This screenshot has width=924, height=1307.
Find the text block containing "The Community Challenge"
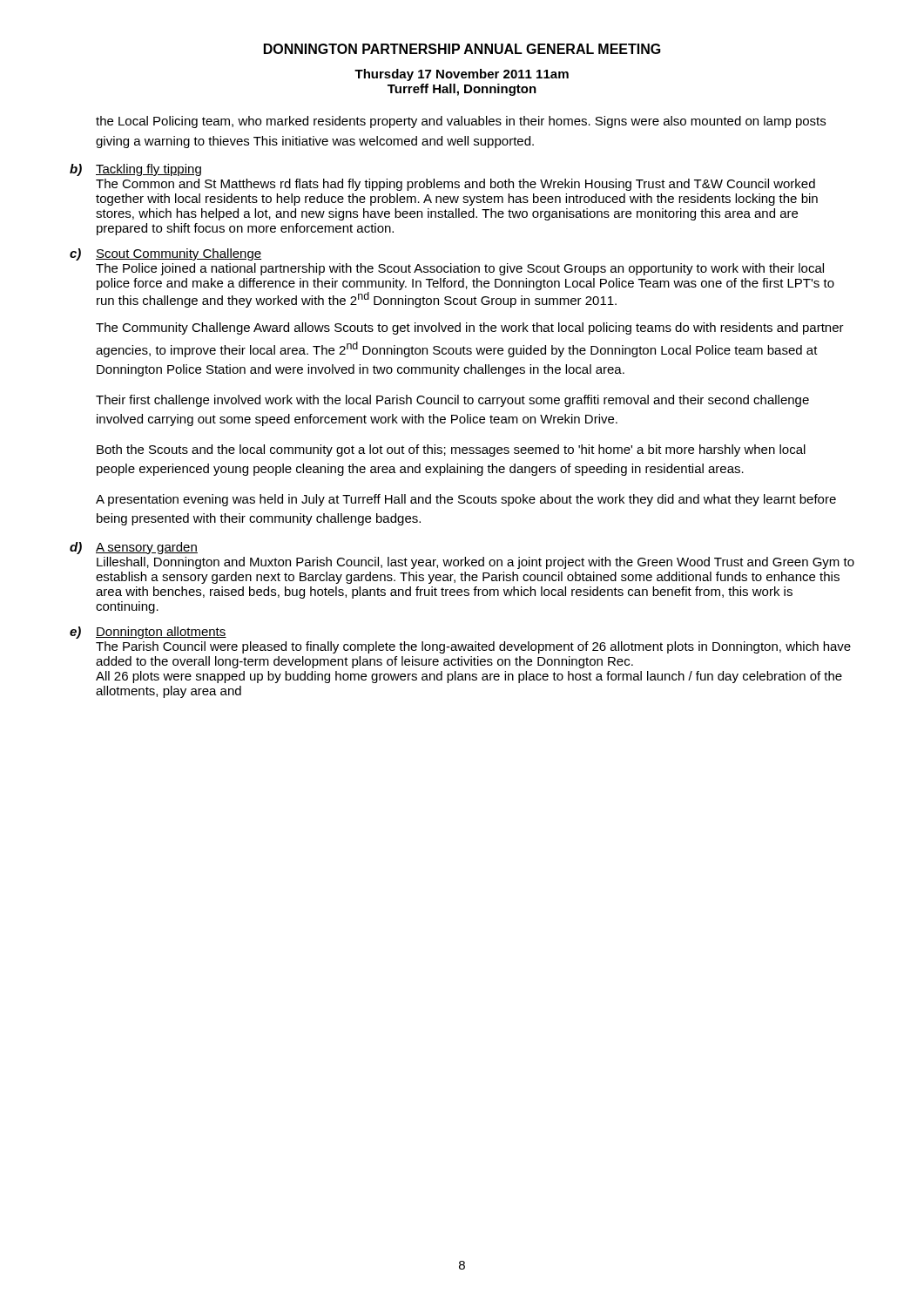[x=470, y=348]
